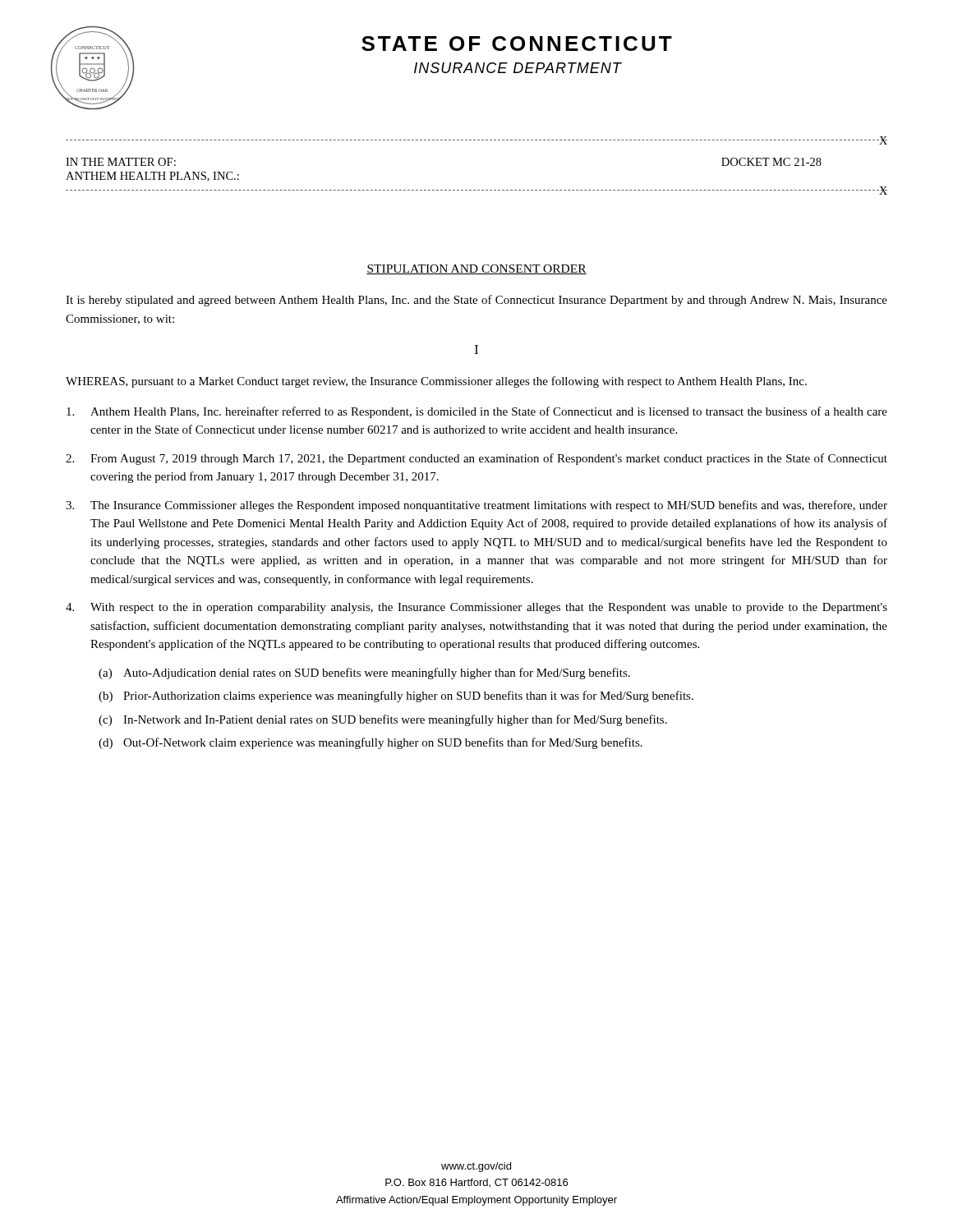This screenshot has width=953, height=1232.
Task: Point to the text starting "(d) Out-Of-Network claim"
Action: (x=493, y=743)
